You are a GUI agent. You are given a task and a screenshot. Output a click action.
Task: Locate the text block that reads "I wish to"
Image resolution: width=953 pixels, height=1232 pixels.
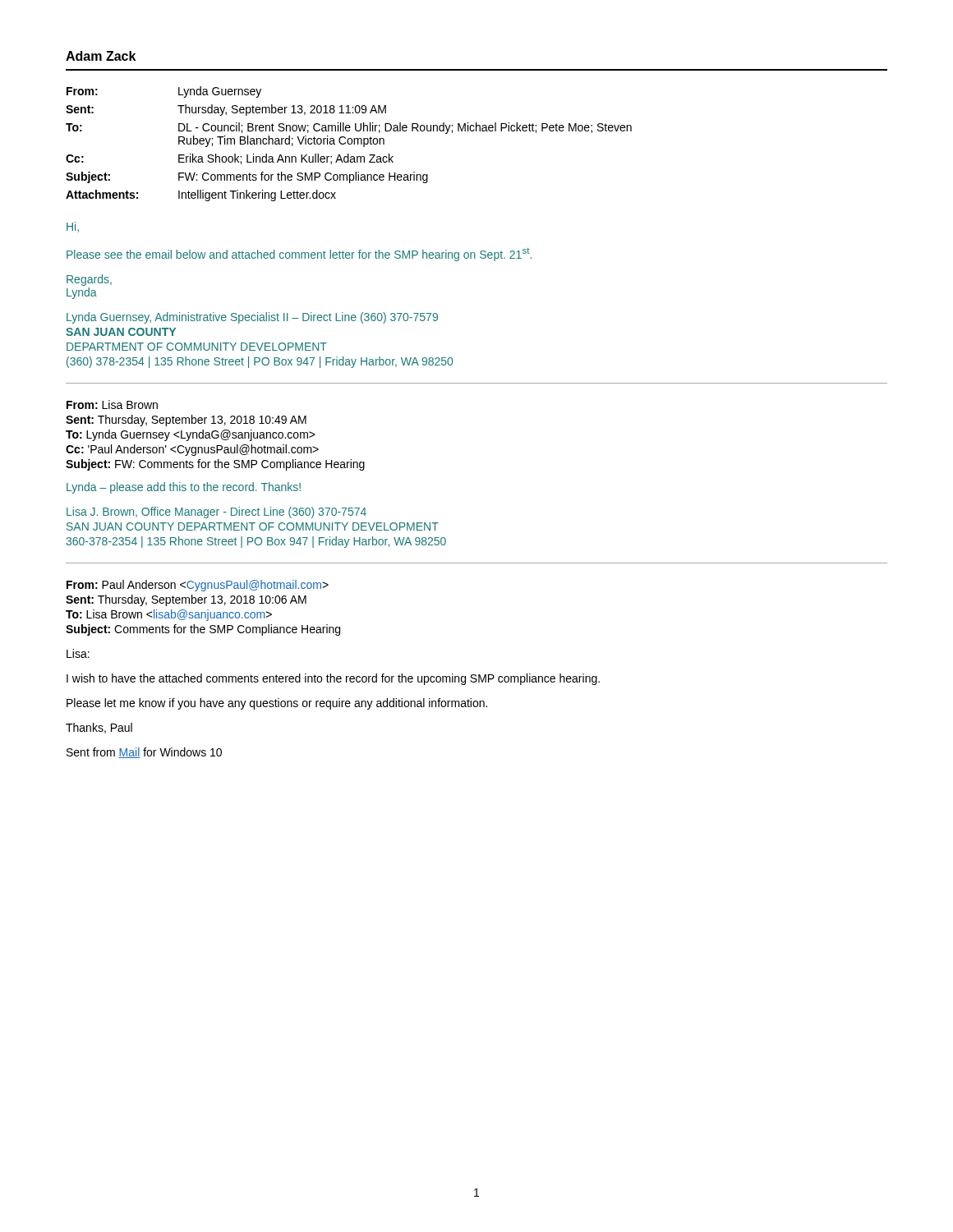476,678
